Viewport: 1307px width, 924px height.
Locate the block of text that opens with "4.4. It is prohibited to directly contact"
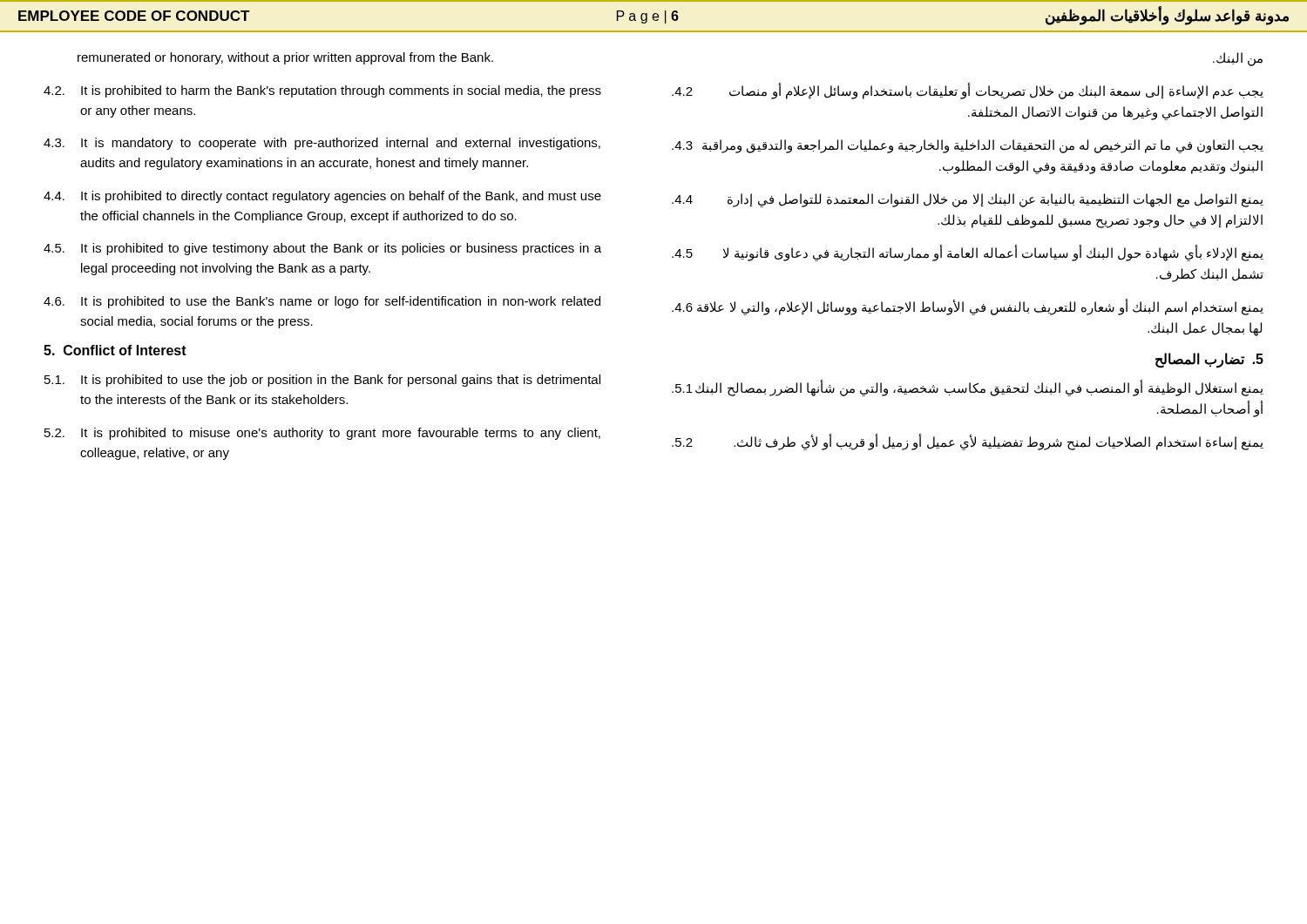click(x=322, y=205)
